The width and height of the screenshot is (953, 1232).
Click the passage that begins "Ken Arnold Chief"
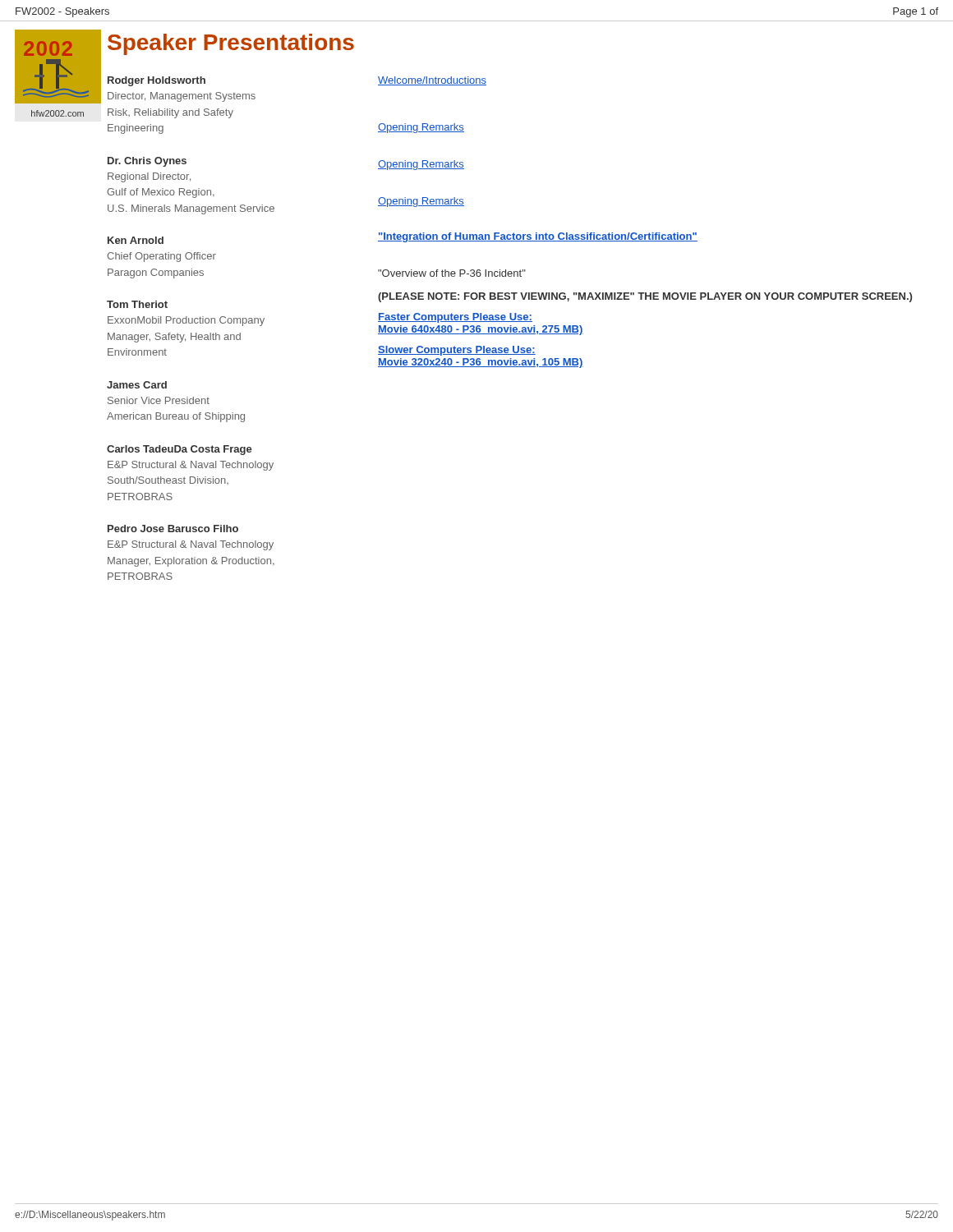(136, 240)
